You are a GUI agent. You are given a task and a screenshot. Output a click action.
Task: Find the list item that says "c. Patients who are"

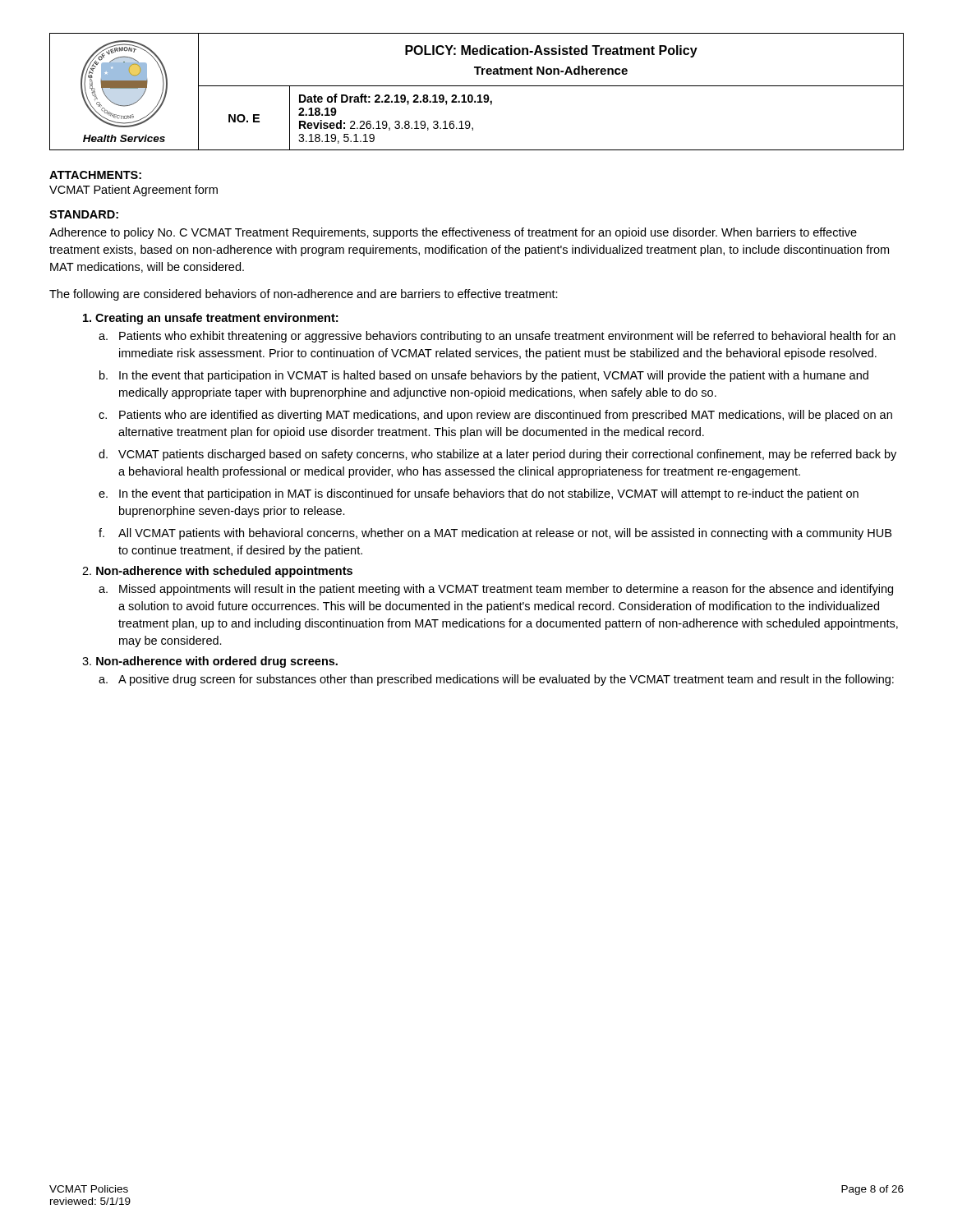click(x=496, y=423)
